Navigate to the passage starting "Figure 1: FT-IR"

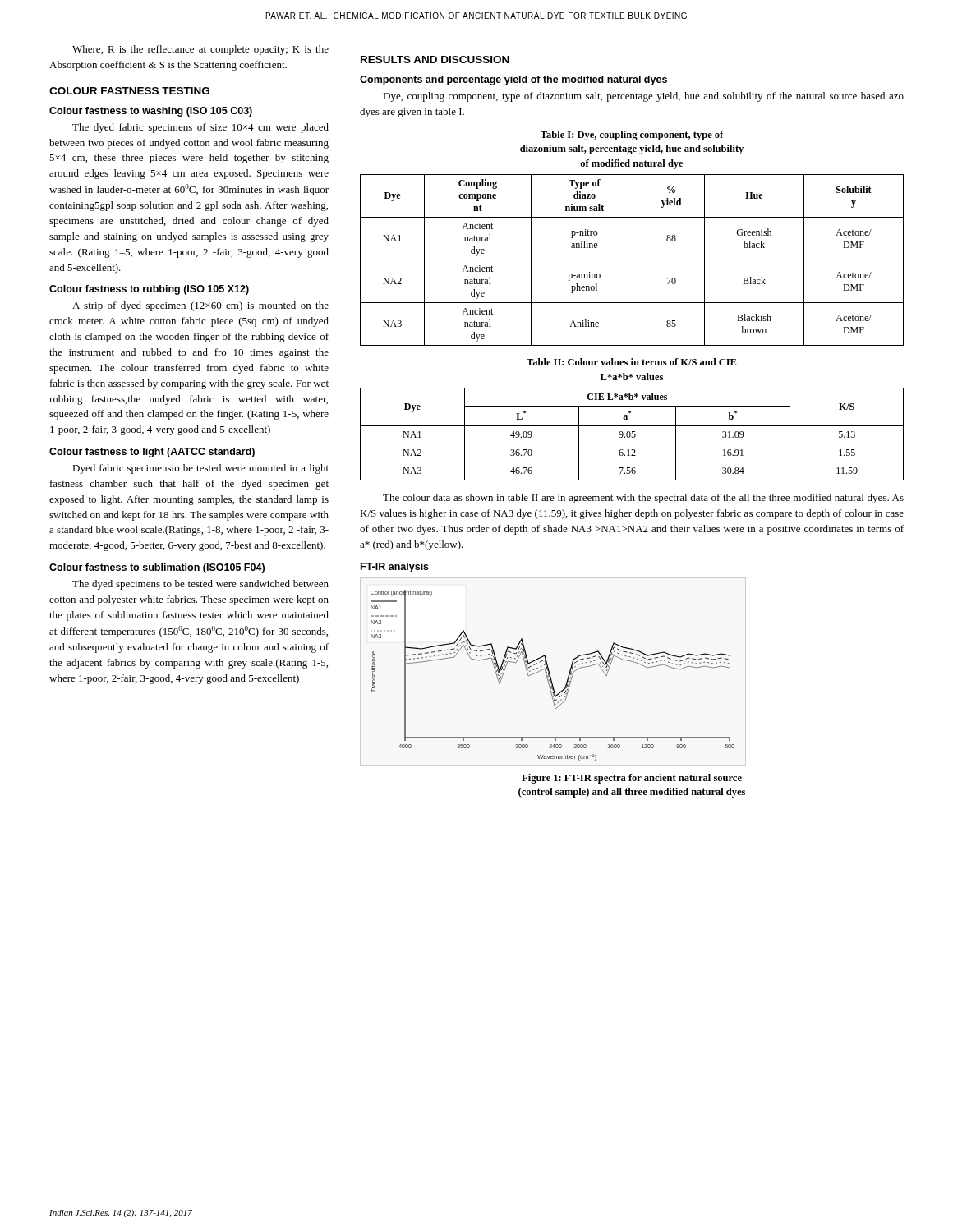click(x=632, y=785)
